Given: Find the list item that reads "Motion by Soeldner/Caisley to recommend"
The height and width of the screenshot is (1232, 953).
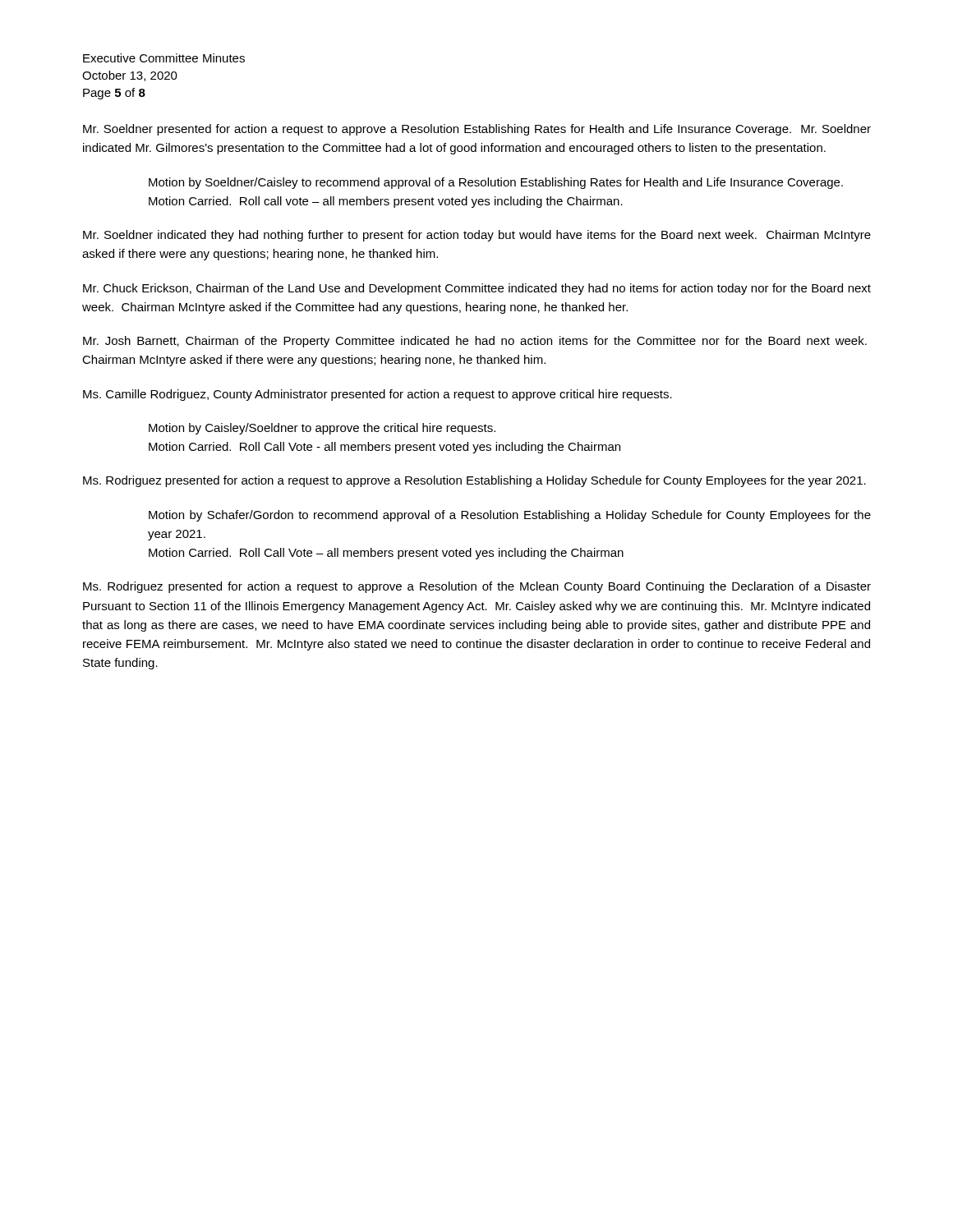Looking at the screenshot, I should [496, 191].
